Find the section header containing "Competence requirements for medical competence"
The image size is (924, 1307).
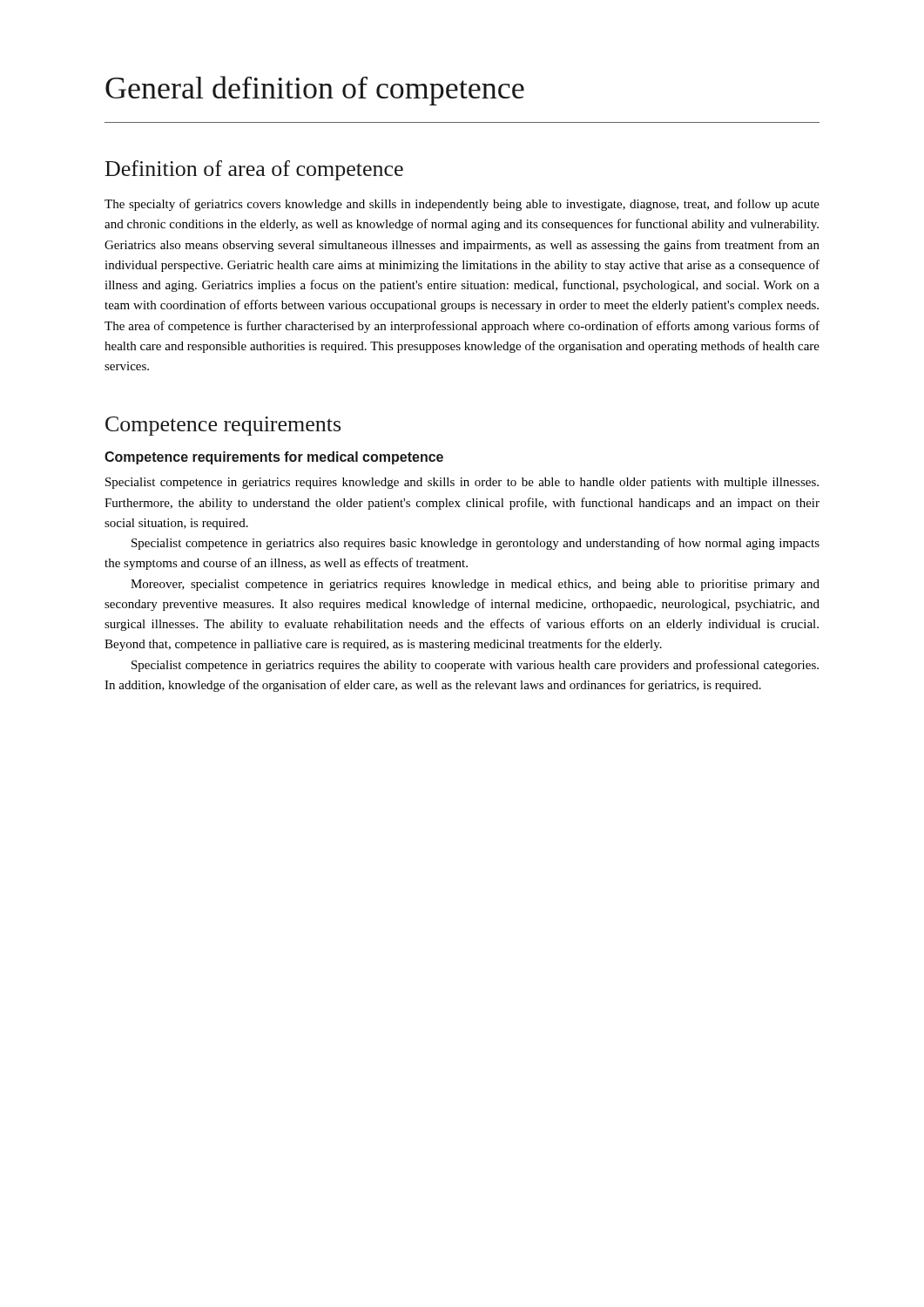(274, 458)
